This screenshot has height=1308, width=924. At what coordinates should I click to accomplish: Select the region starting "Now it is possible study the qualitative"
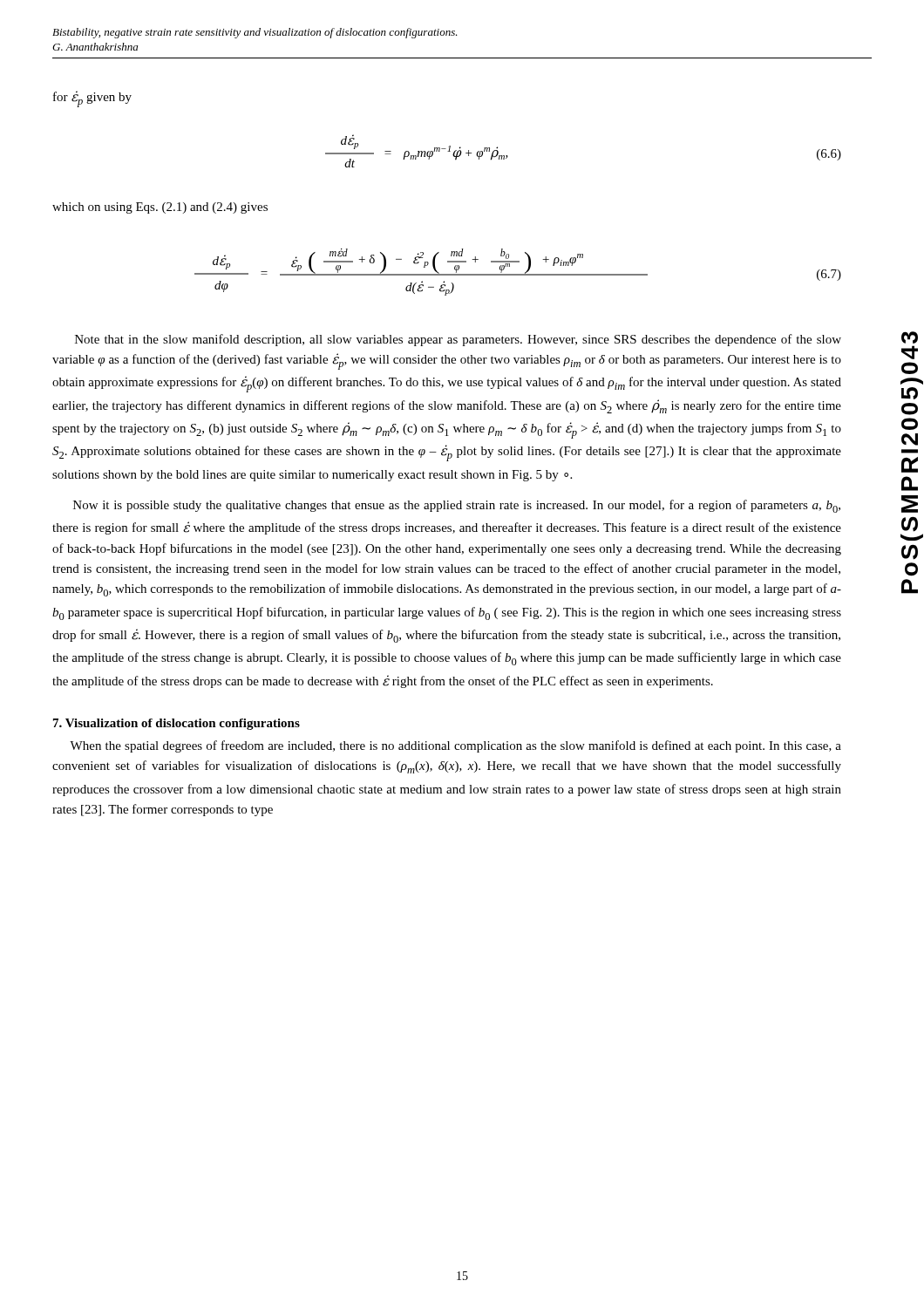point(447,593)
